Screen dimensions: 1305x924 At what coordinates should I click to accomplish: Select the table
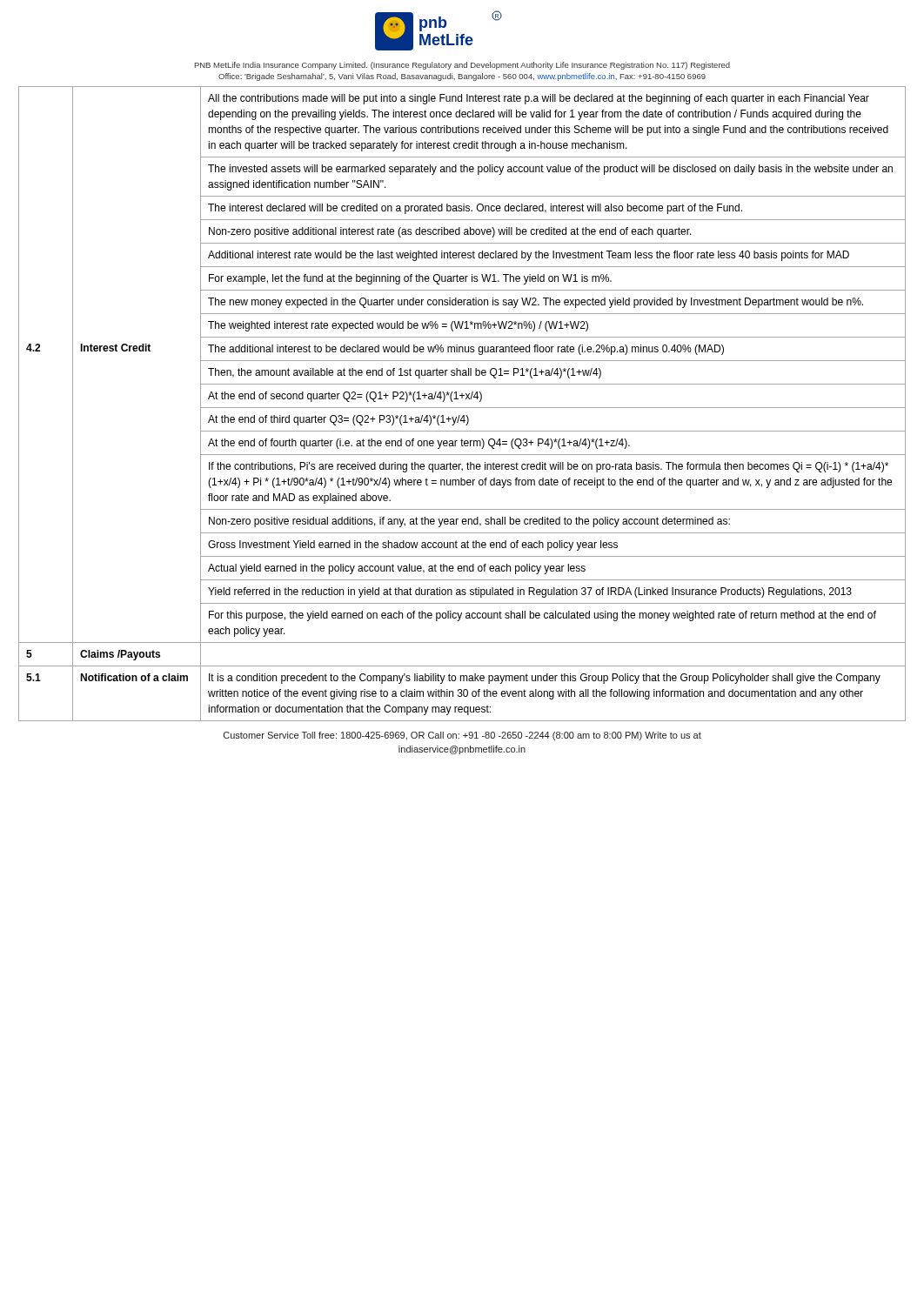[462, 403]
